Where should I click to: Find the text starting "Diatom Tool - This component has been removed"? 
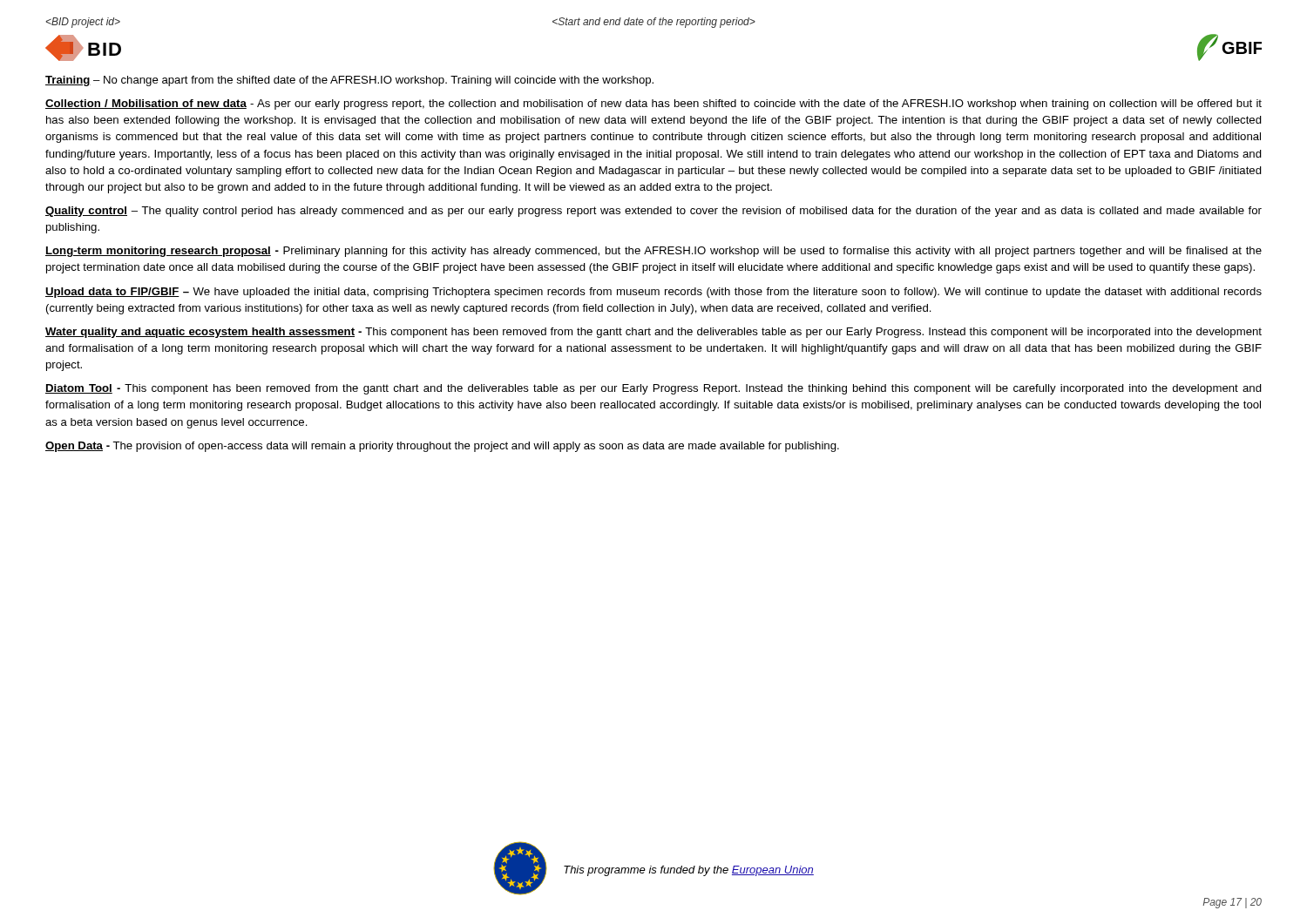tap(654, 405)
